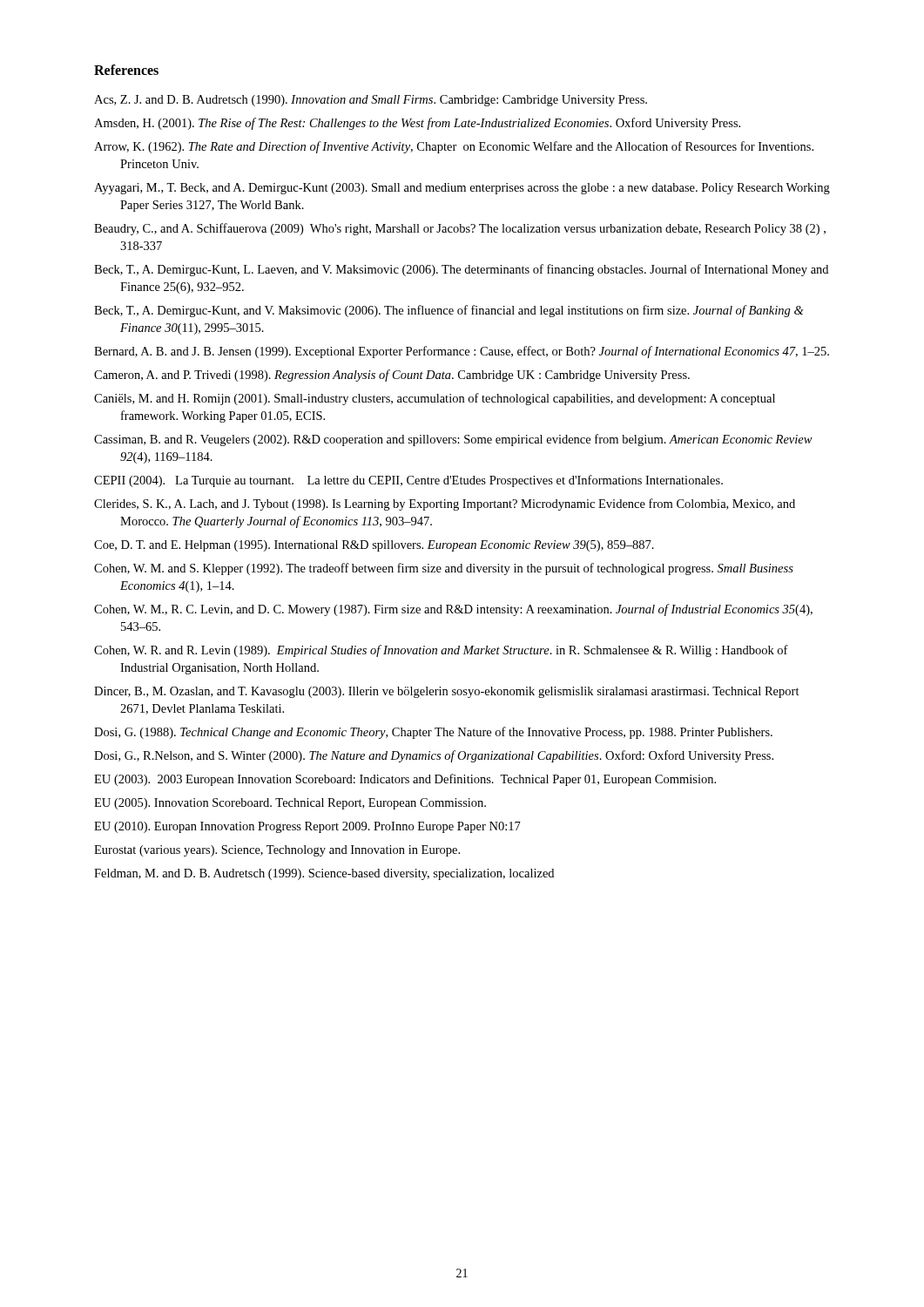Find the text block starting "Bernard, A. B. and J. B. Jensen (1999)."

(462, 351)
